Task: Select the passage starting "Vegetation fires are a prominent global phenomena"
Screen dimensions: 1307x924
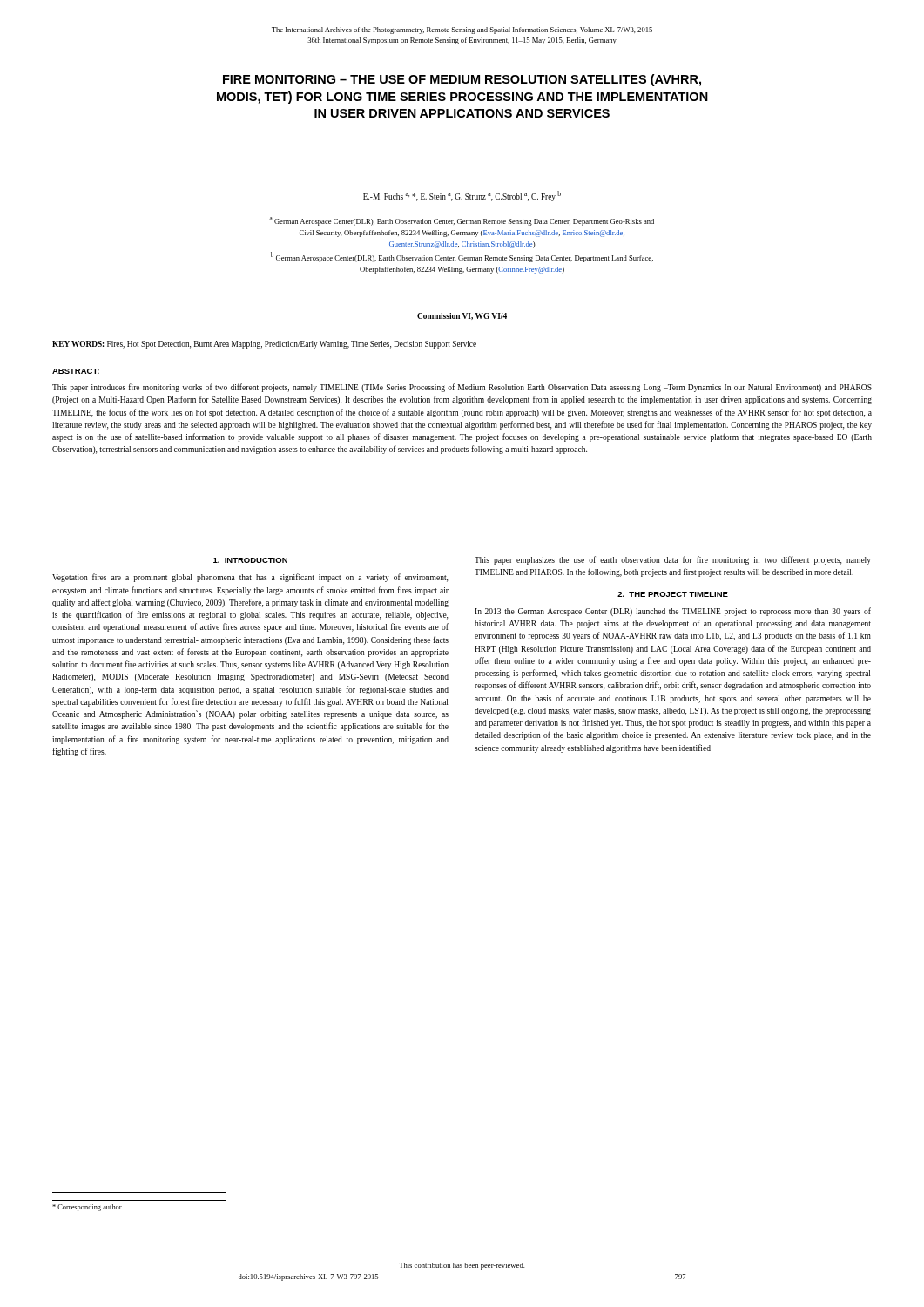Action: coord(250,665)
